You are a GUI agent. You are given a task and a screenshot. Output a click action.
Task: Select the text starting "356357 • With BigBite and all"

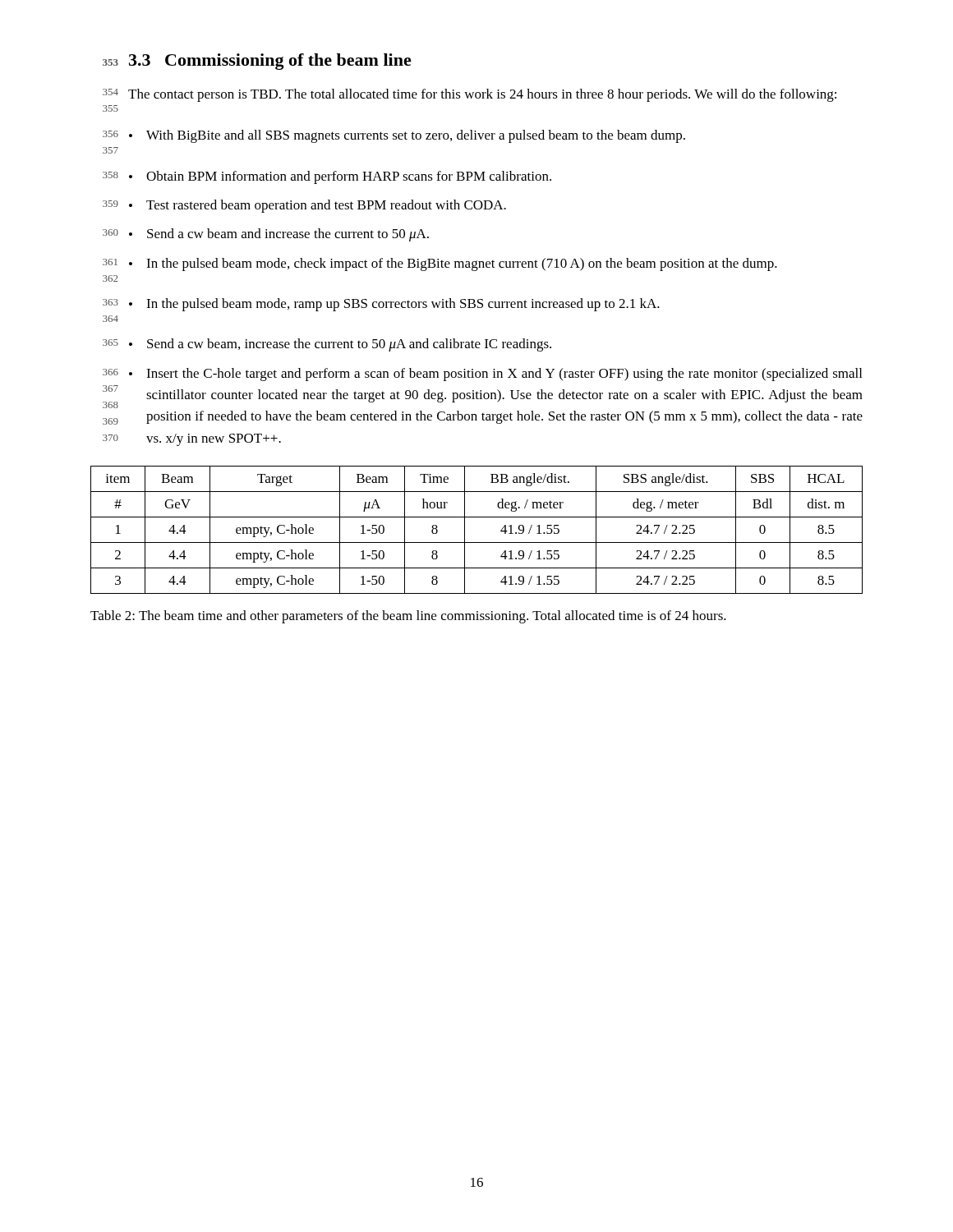pos(388,142)
